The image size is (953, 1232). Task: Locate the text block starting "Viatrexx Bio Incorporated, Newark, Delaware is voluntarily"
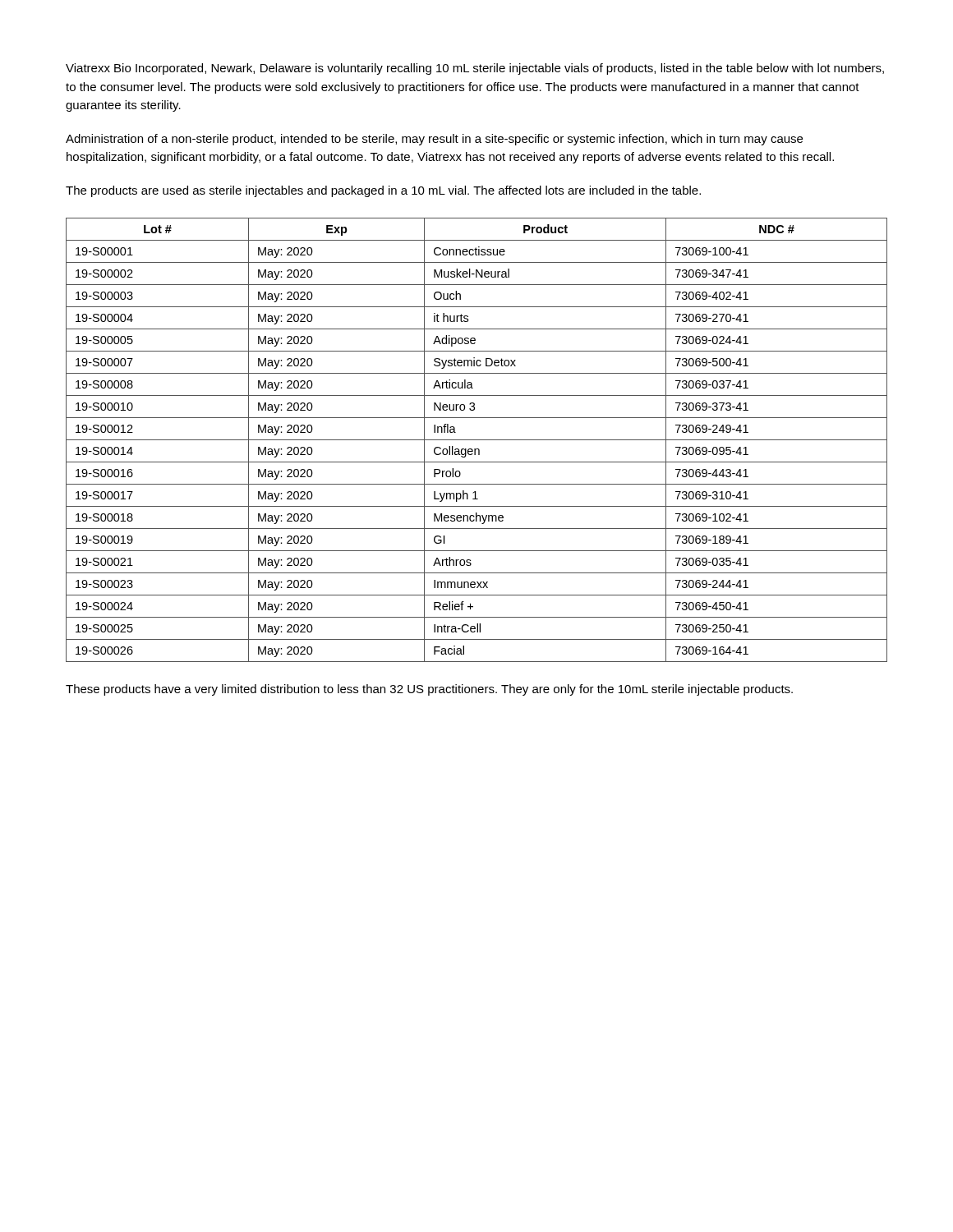[475, 86]
